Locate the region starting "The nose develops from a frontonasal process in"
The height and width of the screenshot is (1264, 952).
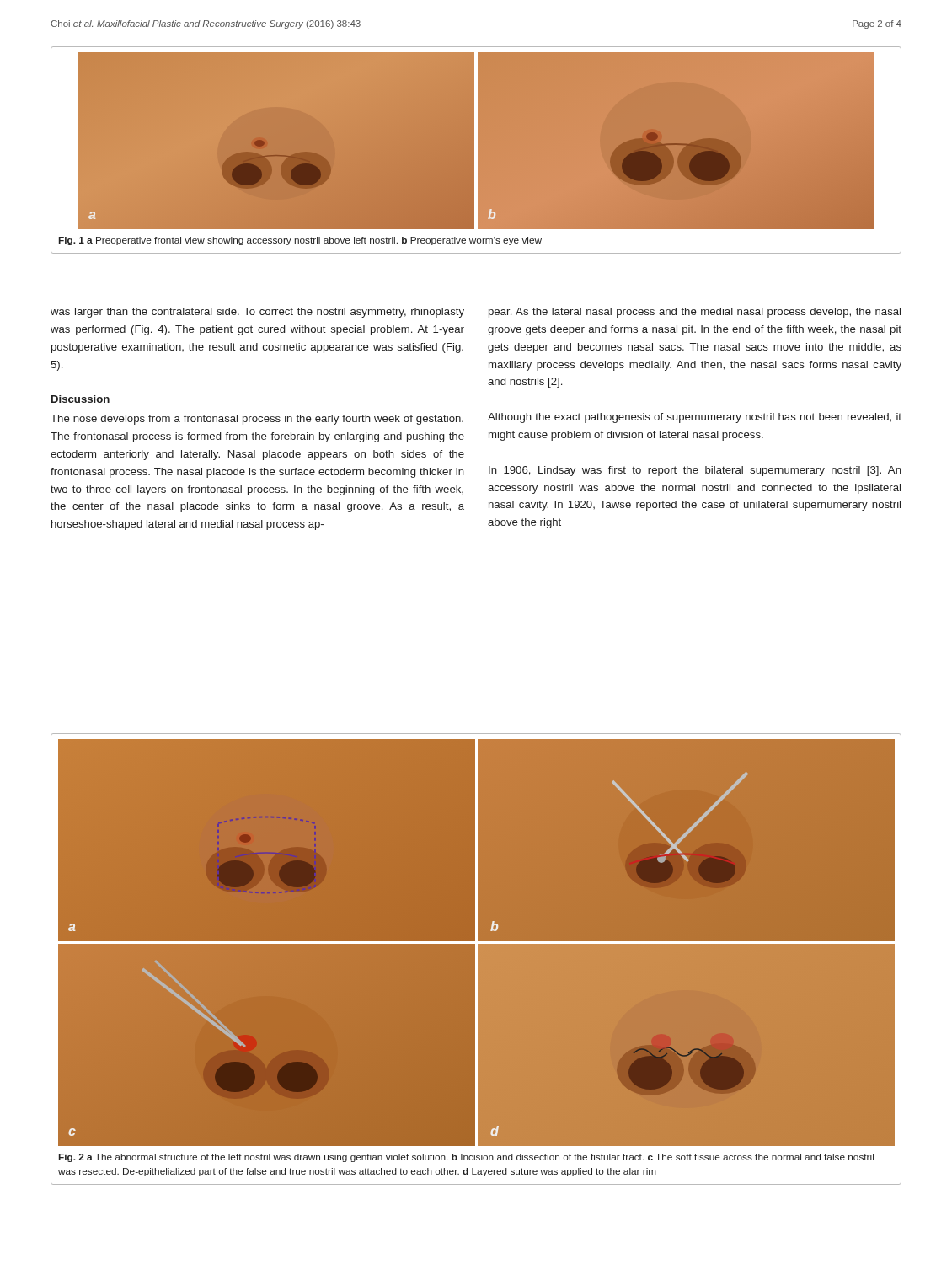257,471
